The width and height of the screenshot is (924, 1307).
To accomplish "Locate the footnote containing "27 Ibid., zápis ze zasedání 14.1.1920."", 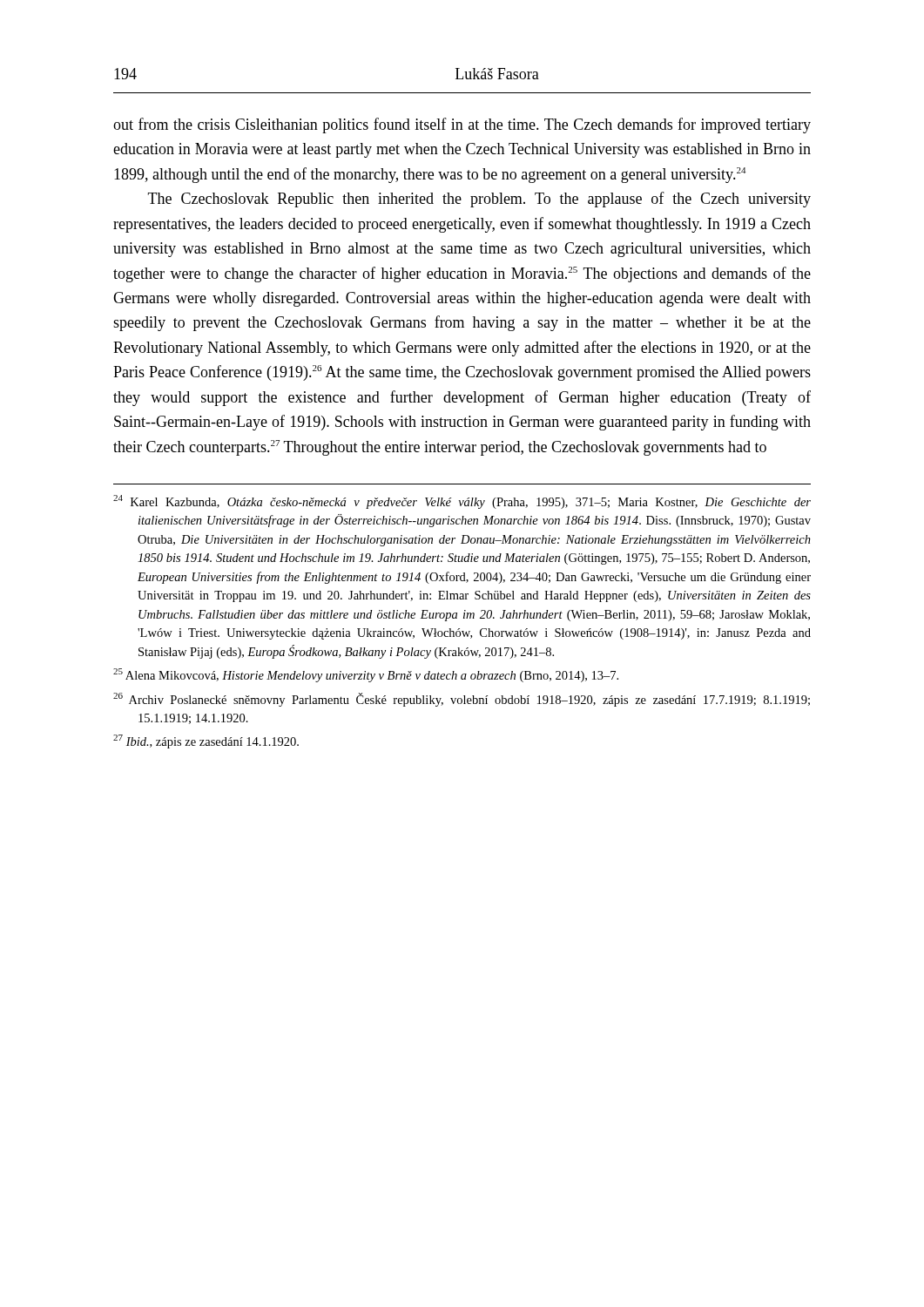I will click(206, 741).
